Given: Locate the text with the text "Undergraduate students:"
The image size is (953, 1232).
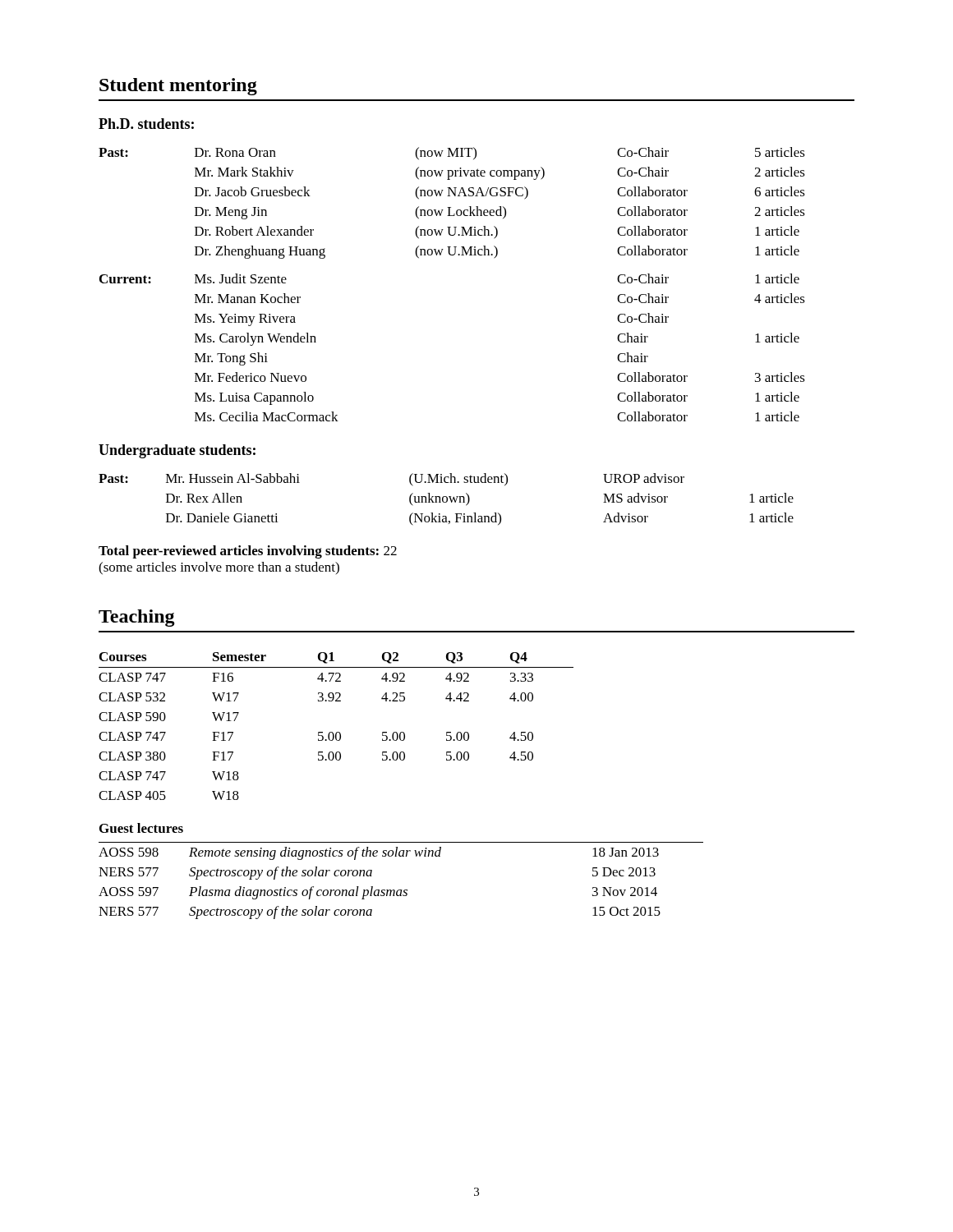Looking at the screenshot, I should 177,451.
